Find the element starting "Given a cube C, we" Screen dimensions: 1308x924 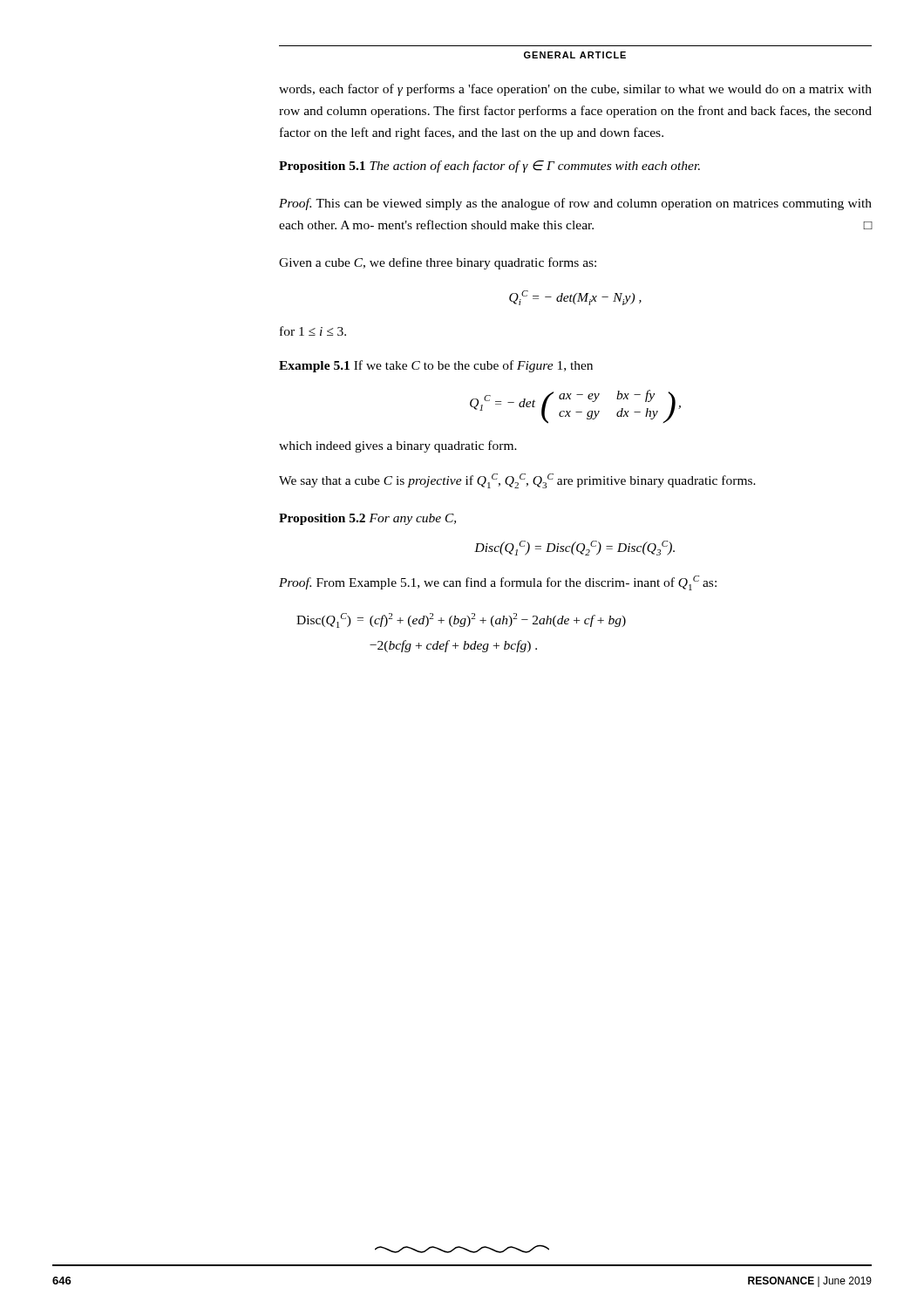pyautogui.click(x=438, y=262)
